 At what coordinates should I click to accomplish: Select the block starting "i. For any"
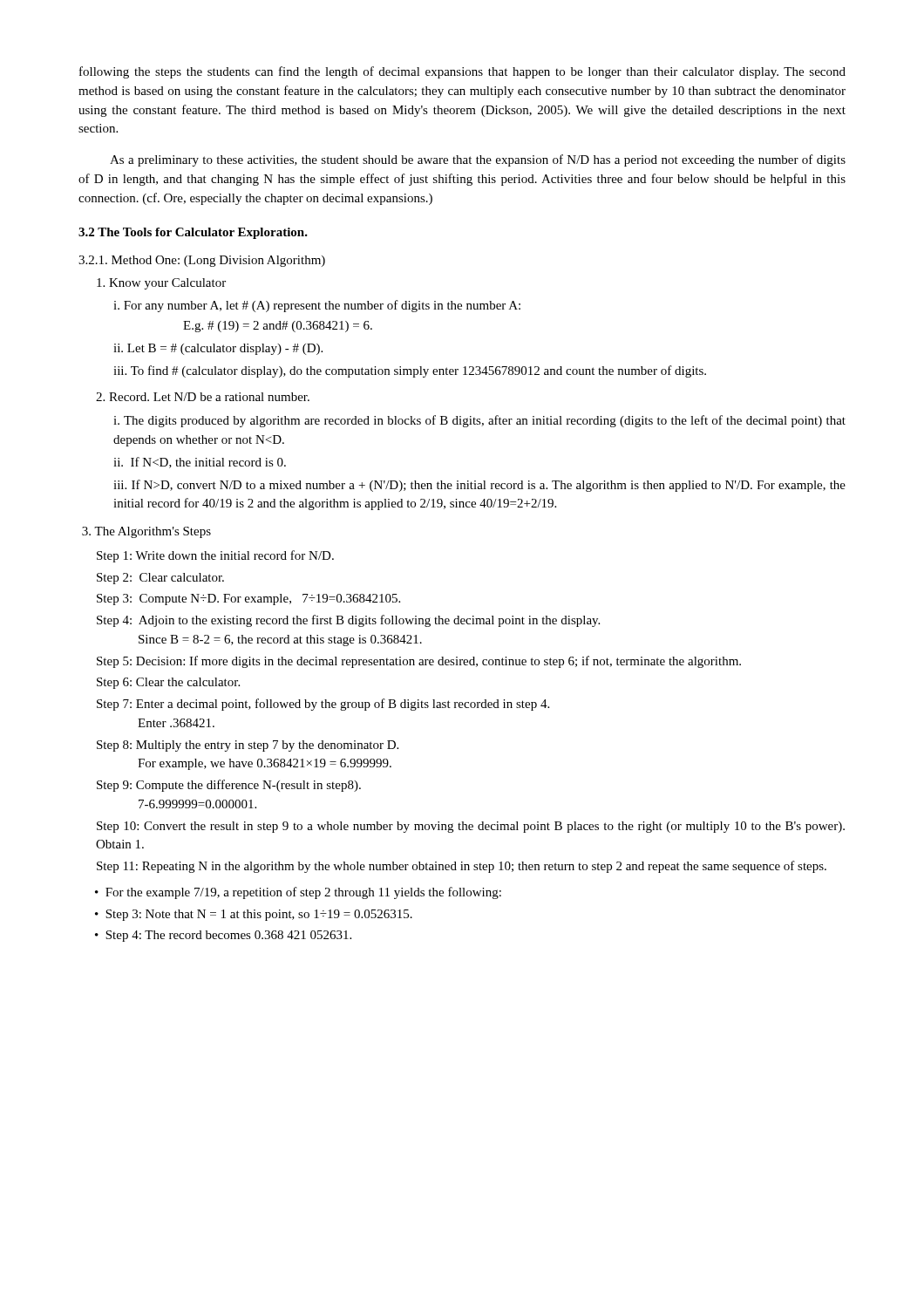(x=317, y=305)
